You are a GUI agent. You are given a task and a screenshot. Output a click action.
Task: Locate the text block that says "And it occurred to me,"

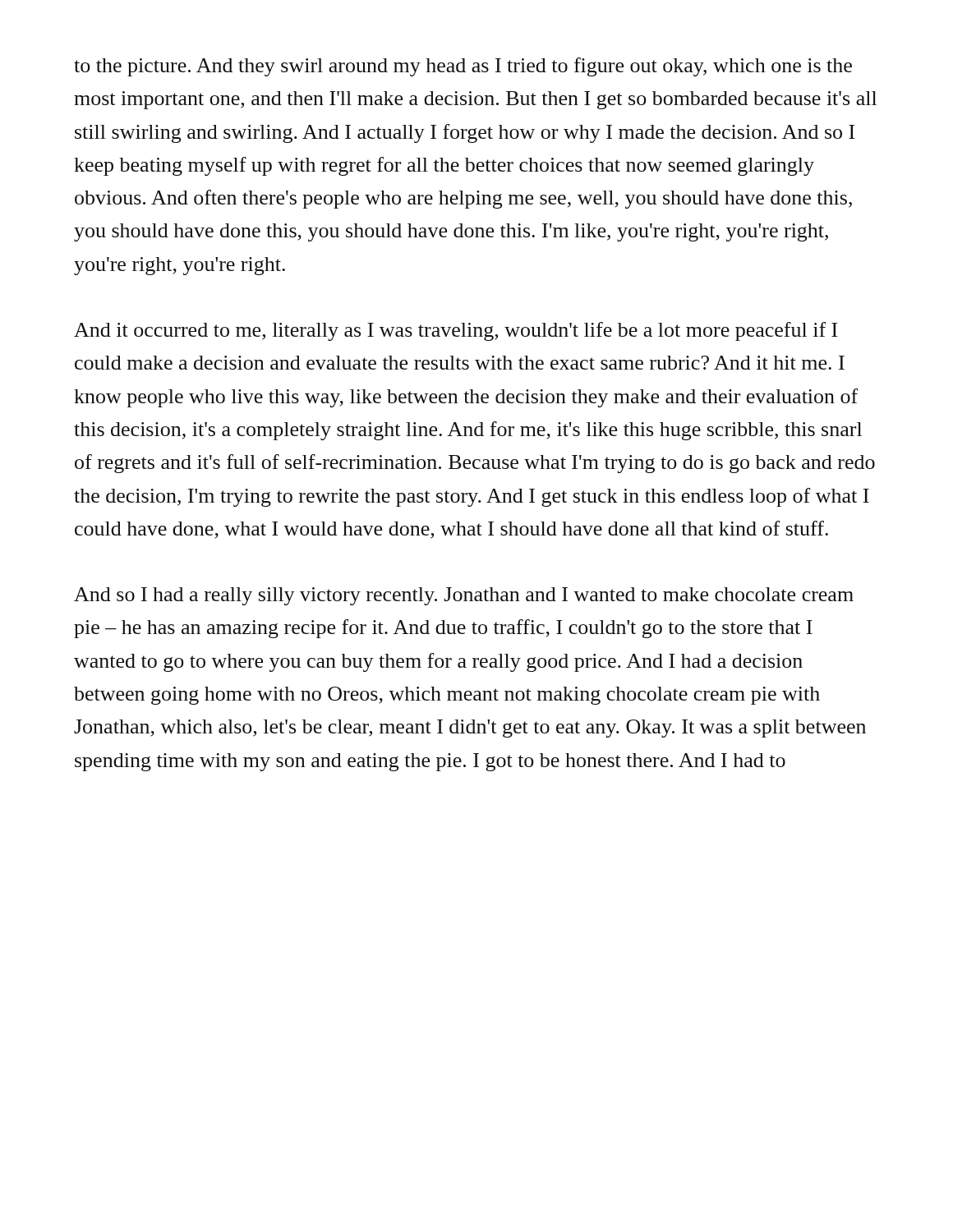click(x=475, y=429)
